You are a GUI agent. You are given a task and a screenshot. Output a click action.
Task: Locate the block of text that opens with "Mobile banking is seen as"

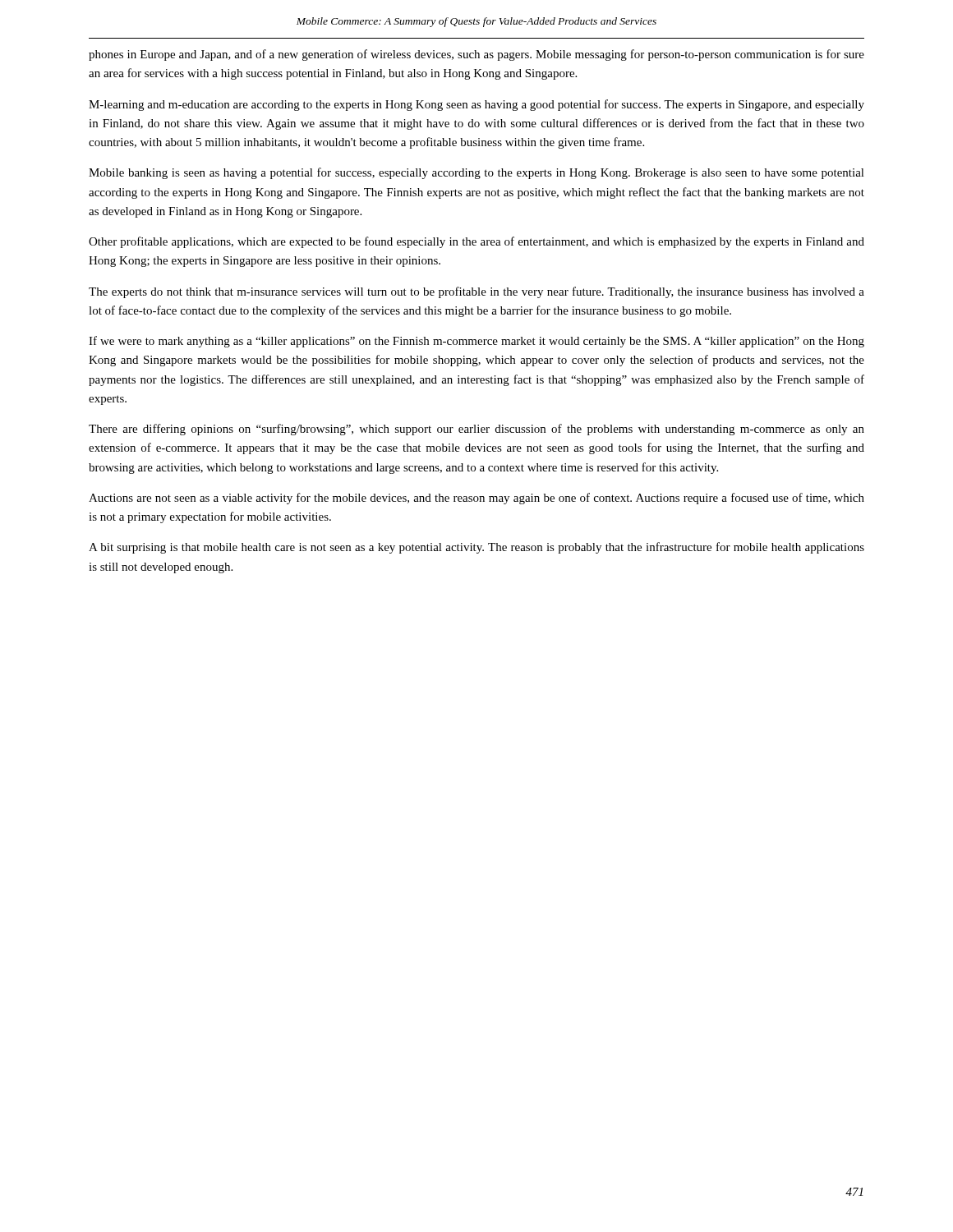pyautogui.click(x=476, y=192)
